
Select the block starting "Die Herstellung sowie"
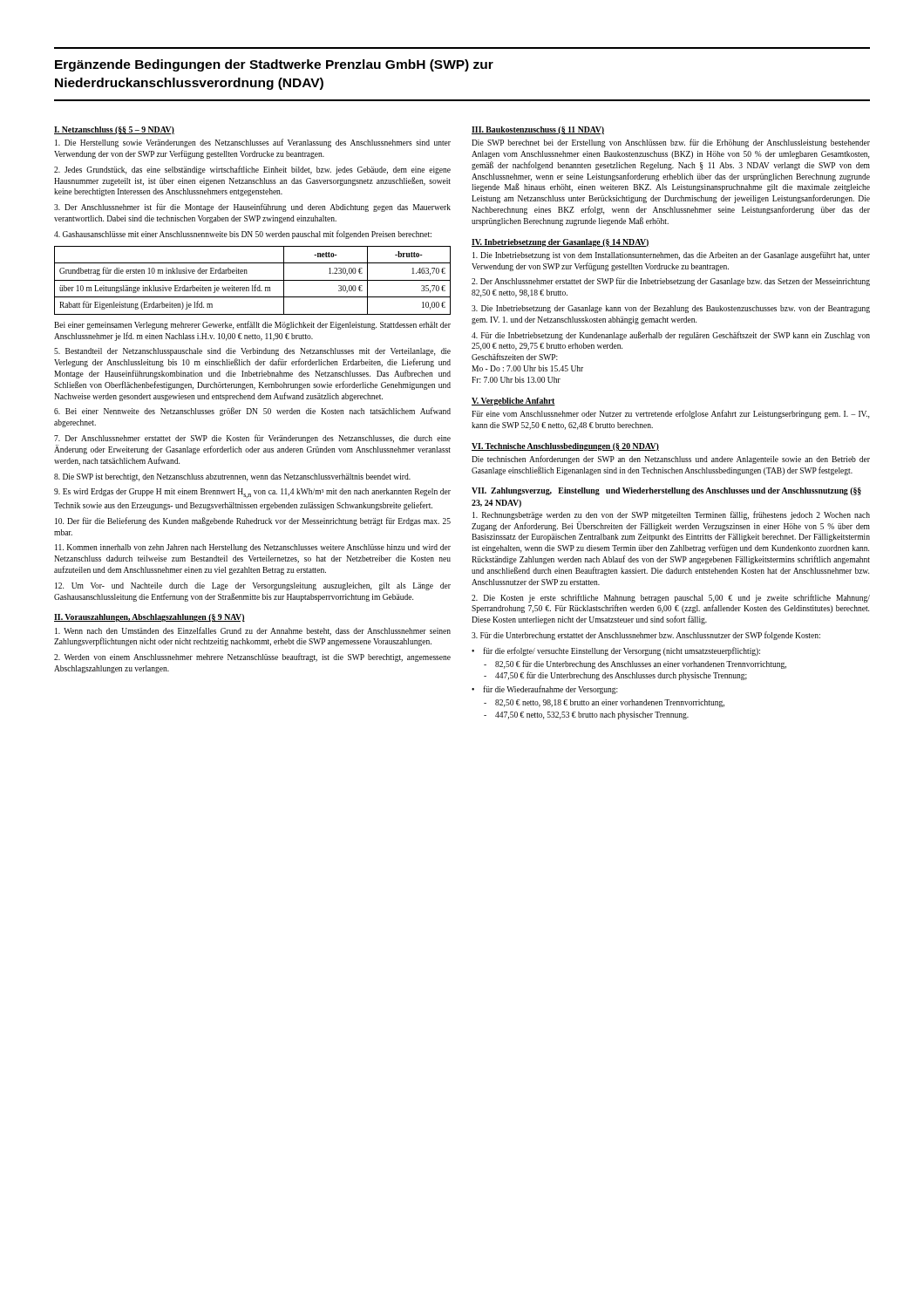[x=252, y=149]
